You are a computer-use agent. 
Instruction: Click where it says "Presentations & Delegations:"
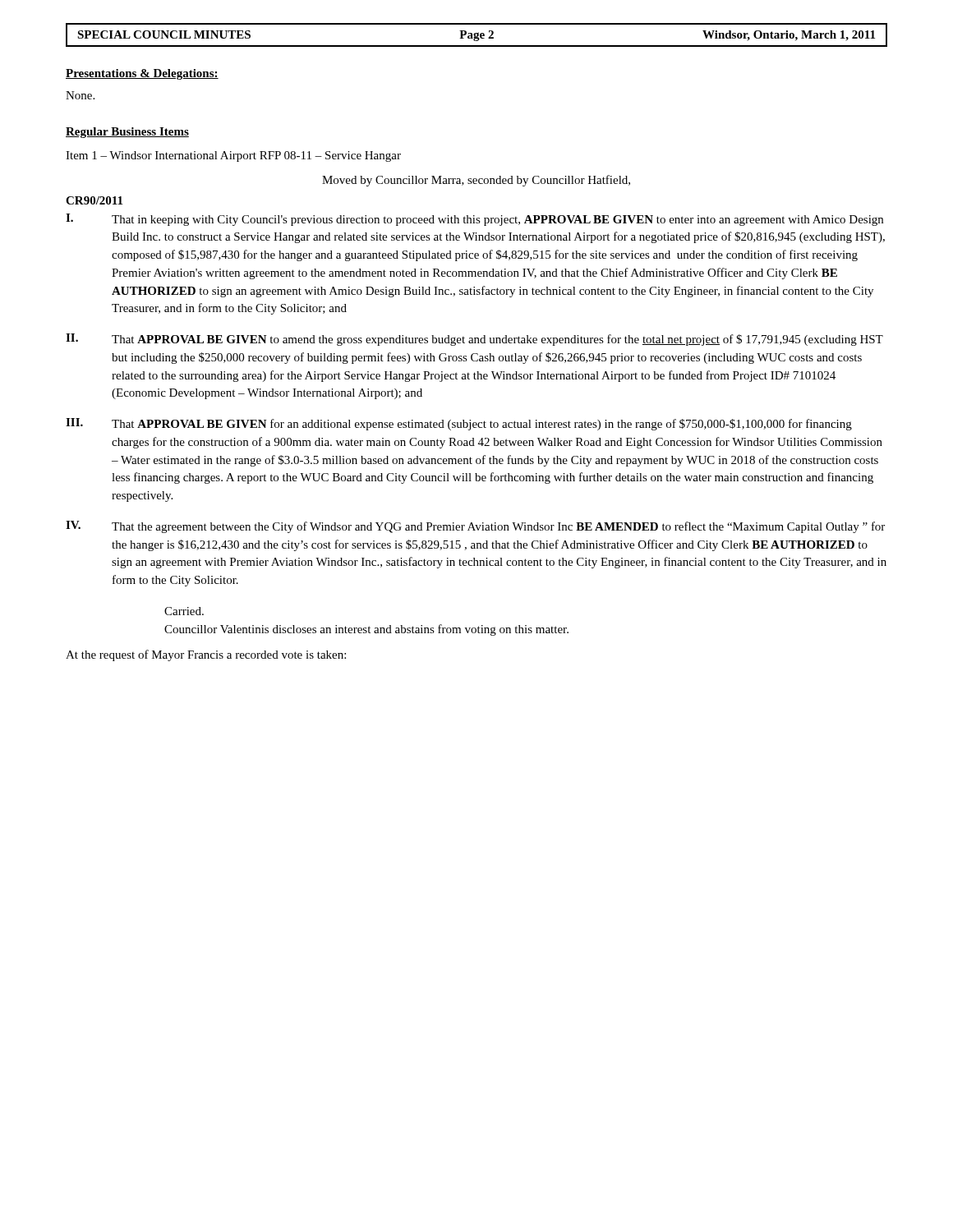point(142,73)
